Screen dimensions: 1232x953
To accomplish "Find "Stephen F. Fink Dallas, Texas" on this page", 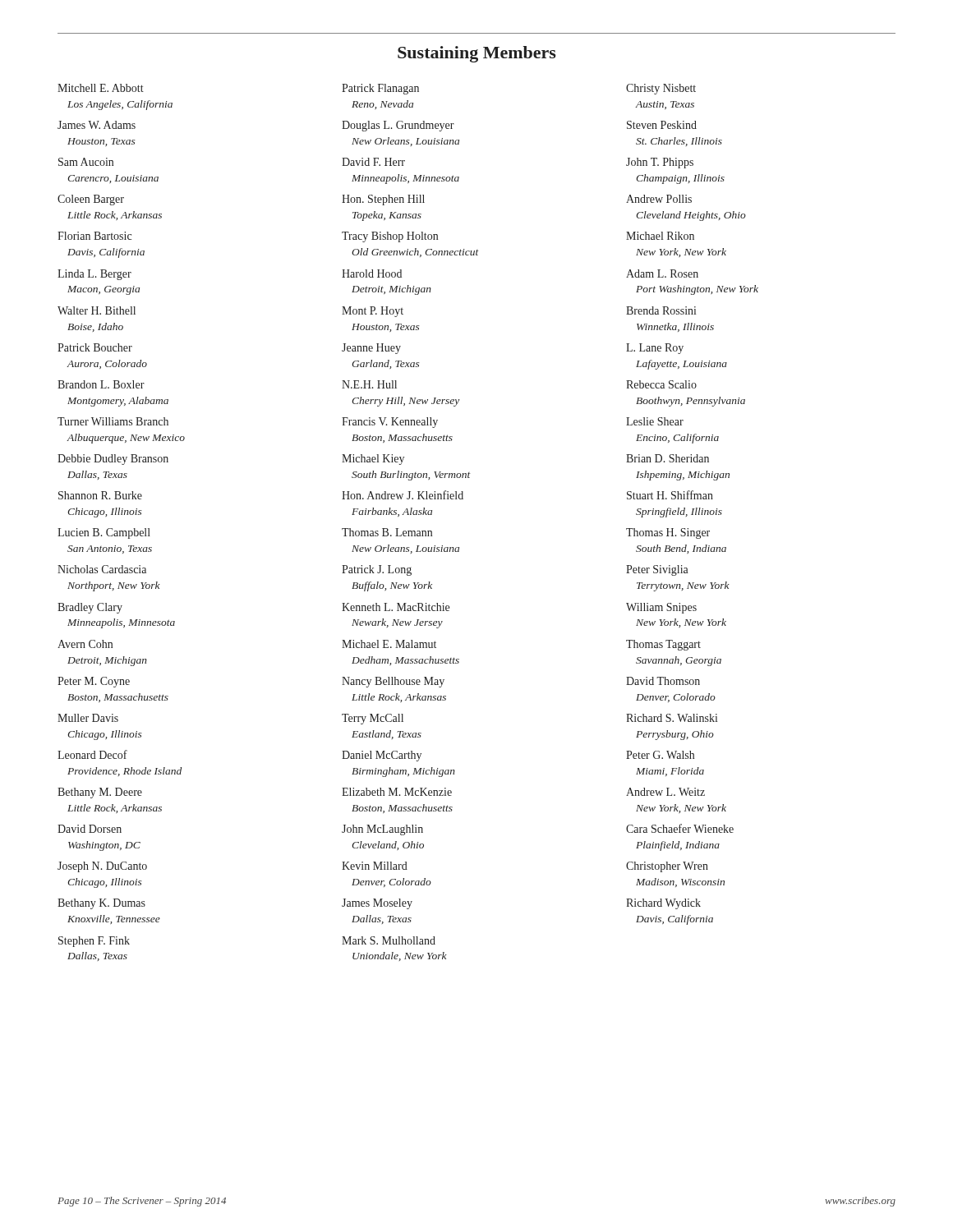I will click(x=94, y=942).
